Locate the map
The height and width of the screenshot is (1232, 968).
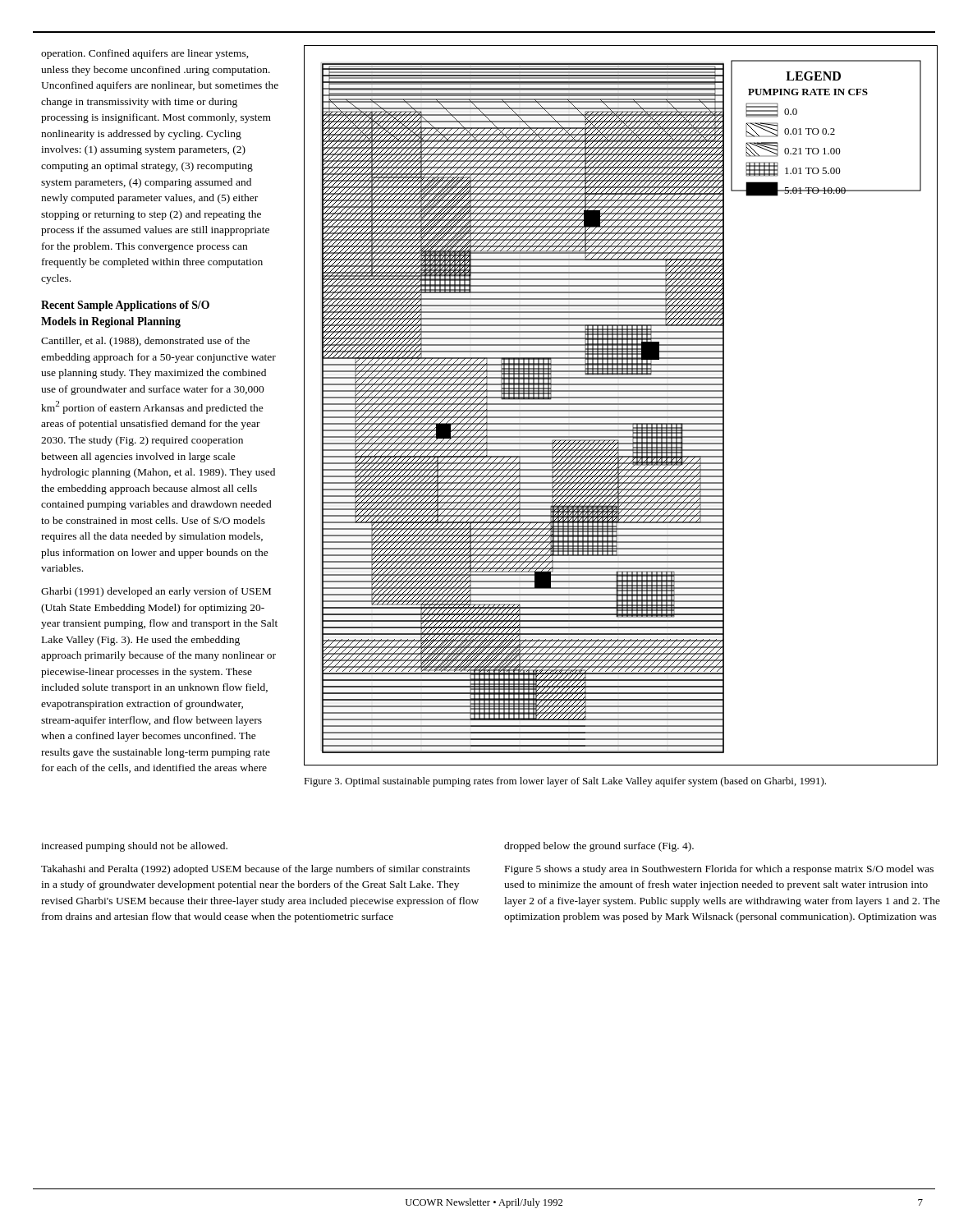(621, 405)
